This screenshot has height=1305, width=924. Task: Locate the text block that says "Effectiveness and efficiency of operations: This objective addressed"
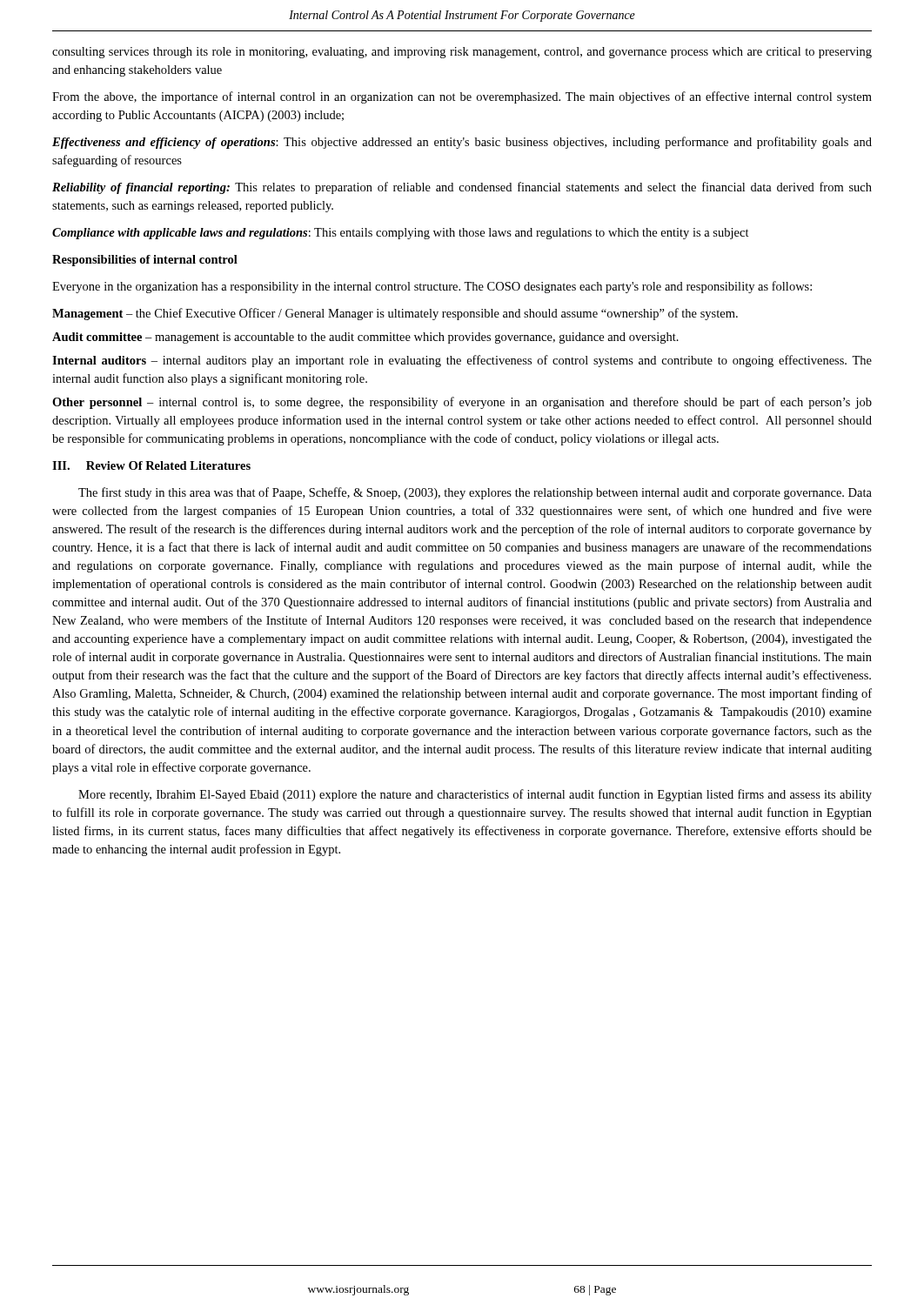click(x=462, y=151)
